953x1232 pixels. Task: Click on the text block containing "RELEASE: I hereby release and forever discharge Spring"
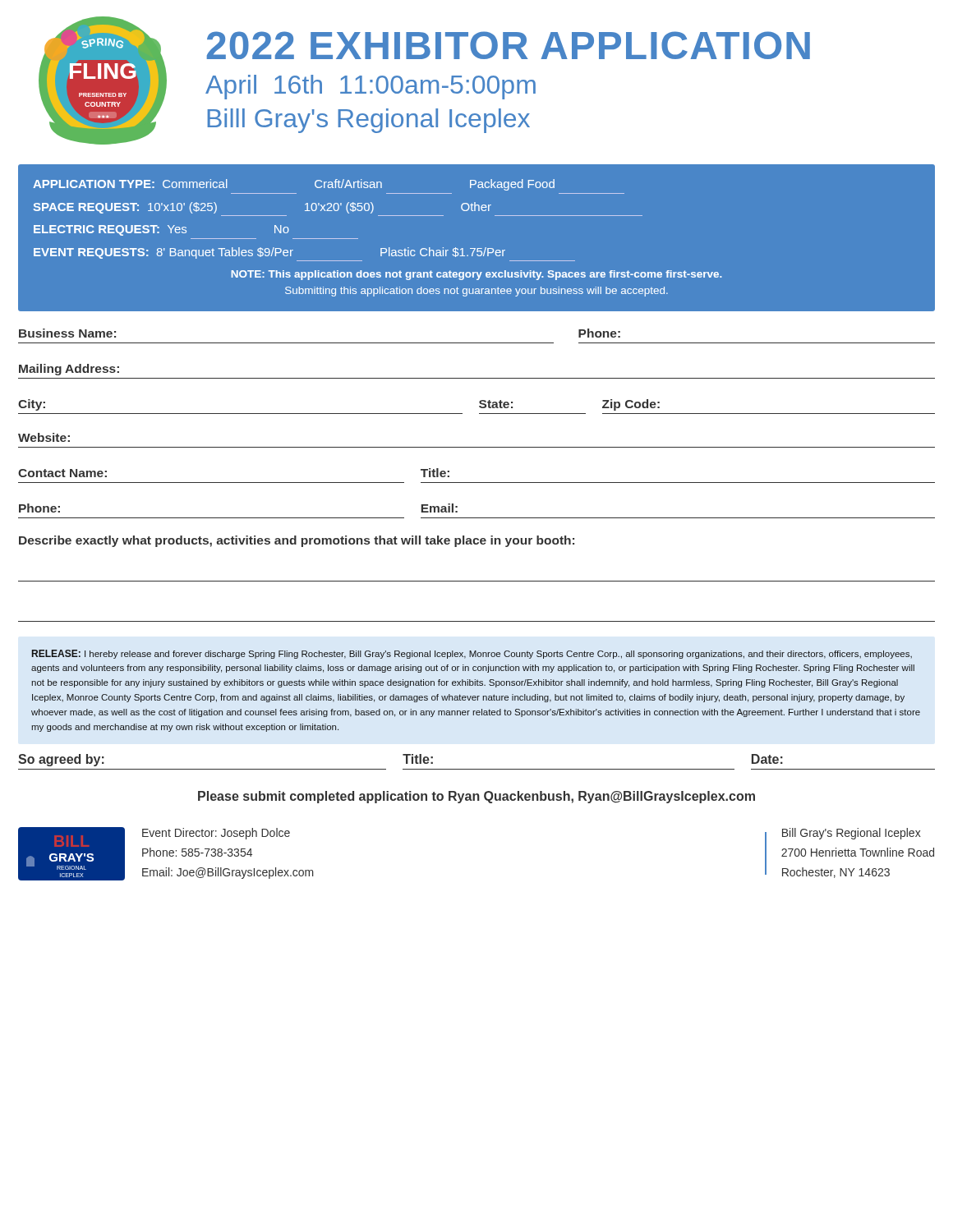[x=476, y=690]
